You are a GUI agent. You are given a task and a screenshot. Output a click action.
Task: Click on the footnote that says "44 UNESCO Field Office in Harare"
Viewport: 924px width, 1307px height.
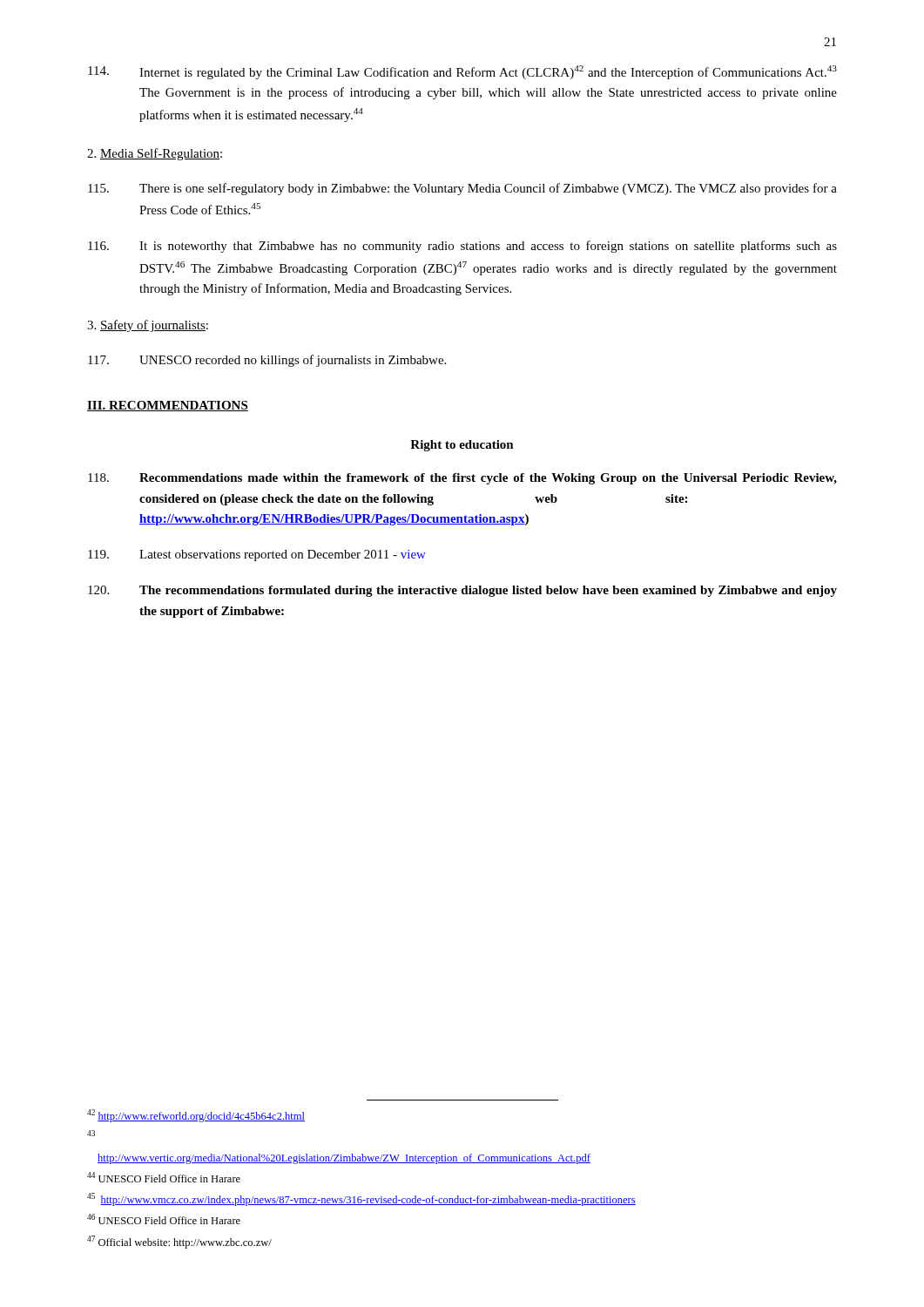point(164,1178)
